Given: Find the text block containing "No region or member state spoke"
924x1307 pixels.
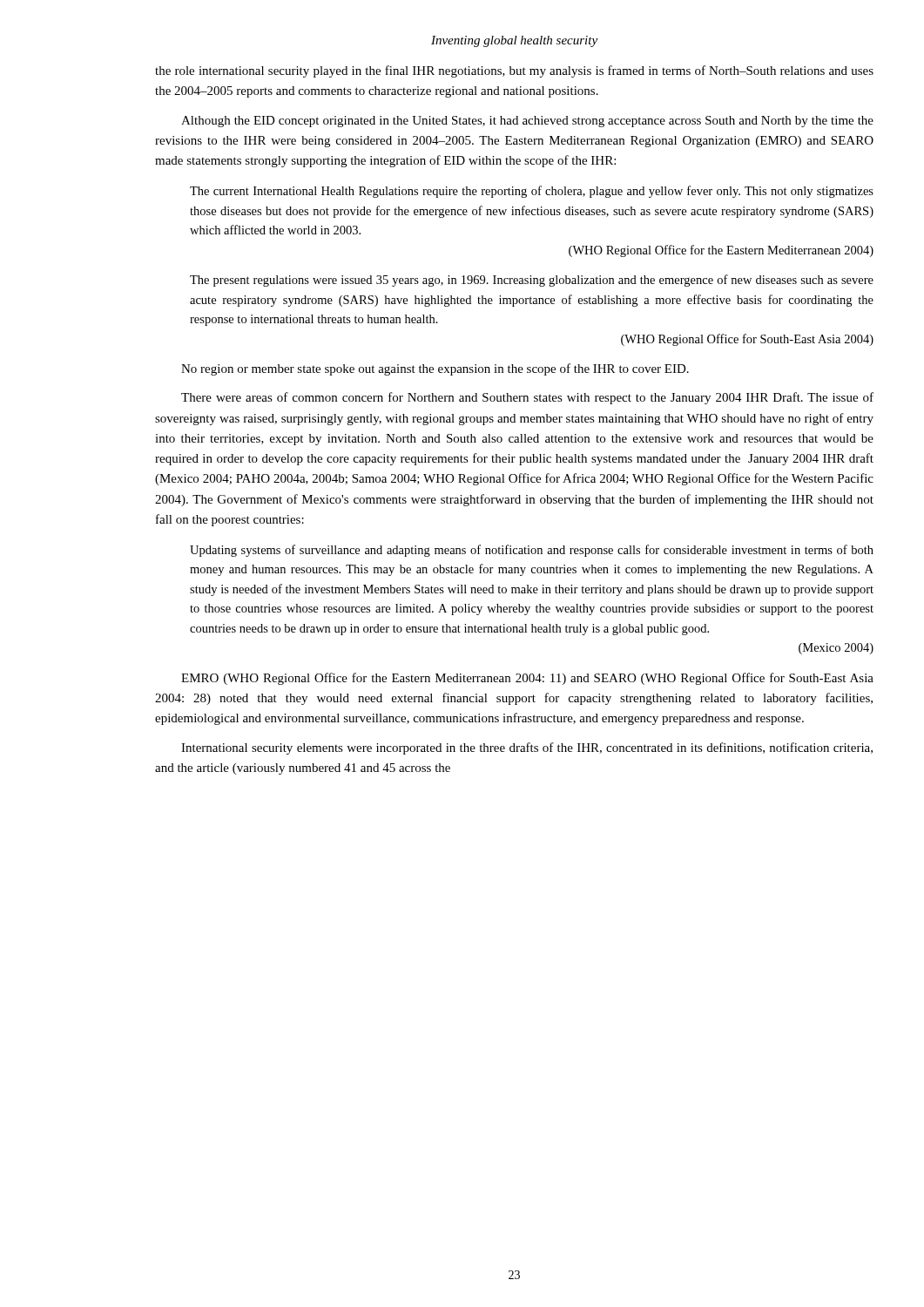Looking at the screenshot, I should pyautogui.click(x=514, y=369).
